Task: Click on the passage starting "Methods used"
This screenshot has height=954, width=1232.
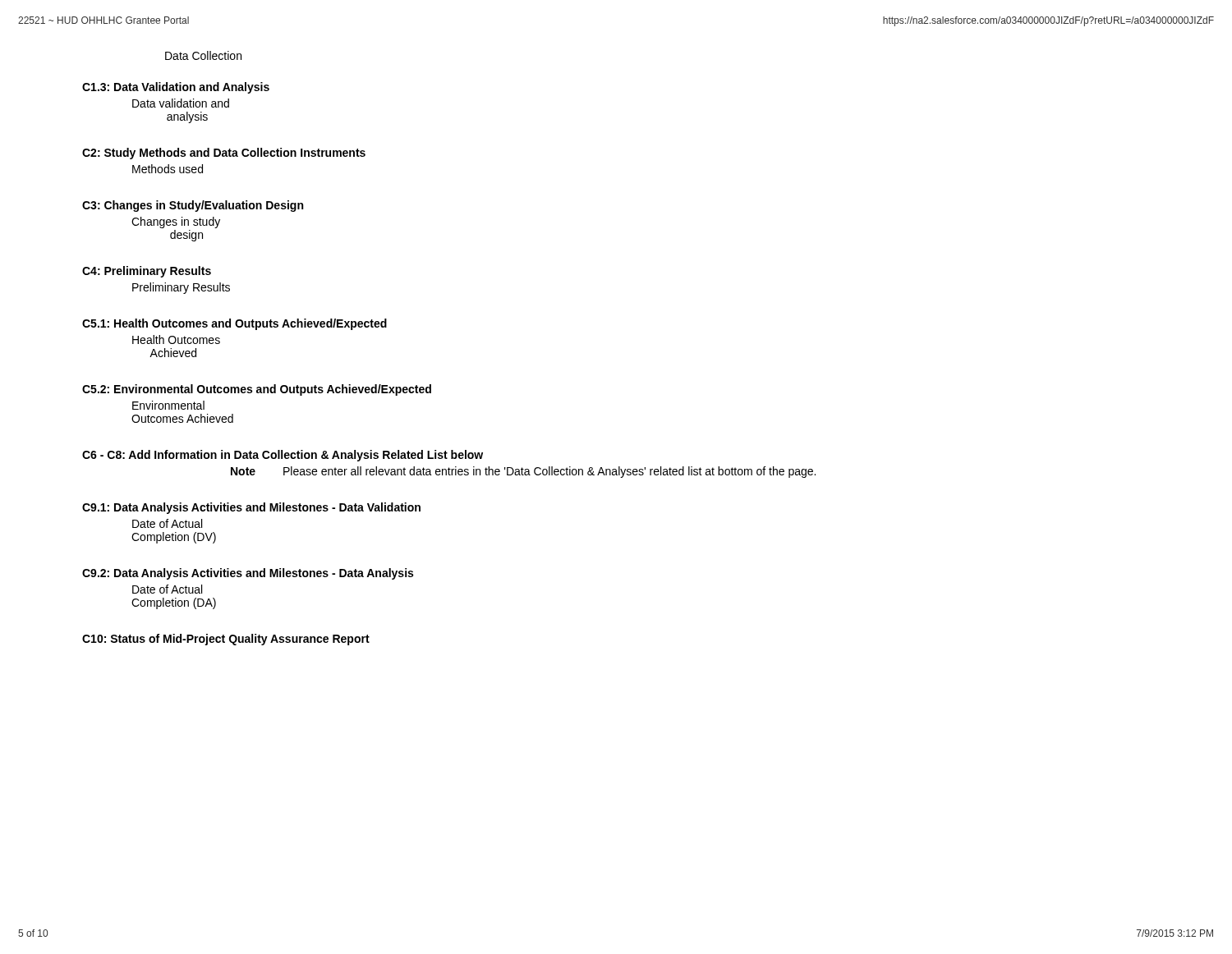Action: [168, 169]
